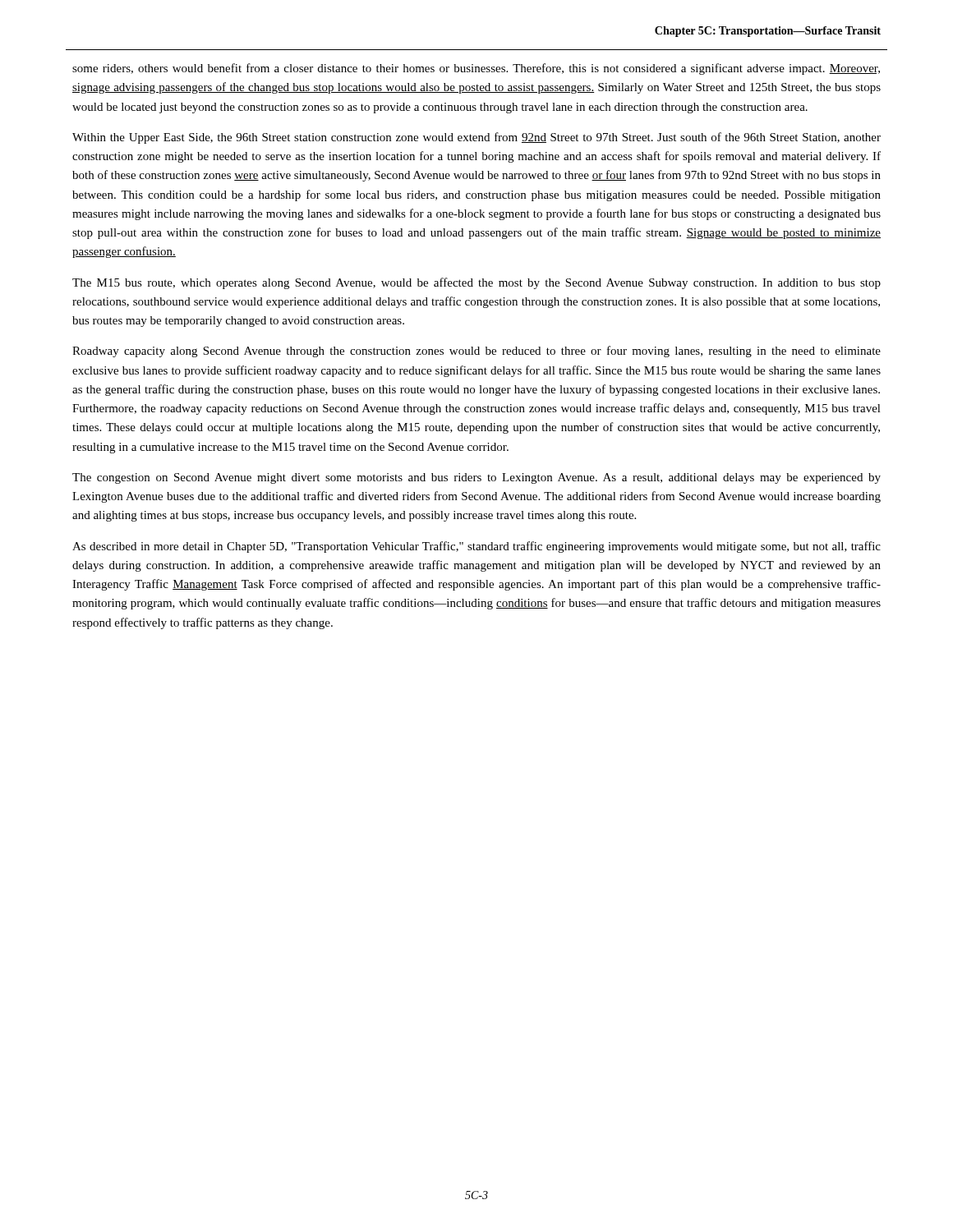Find the block starting "Roadway capacity along Second Avenue through"
953x1232 pixels.
pos(476,399)
